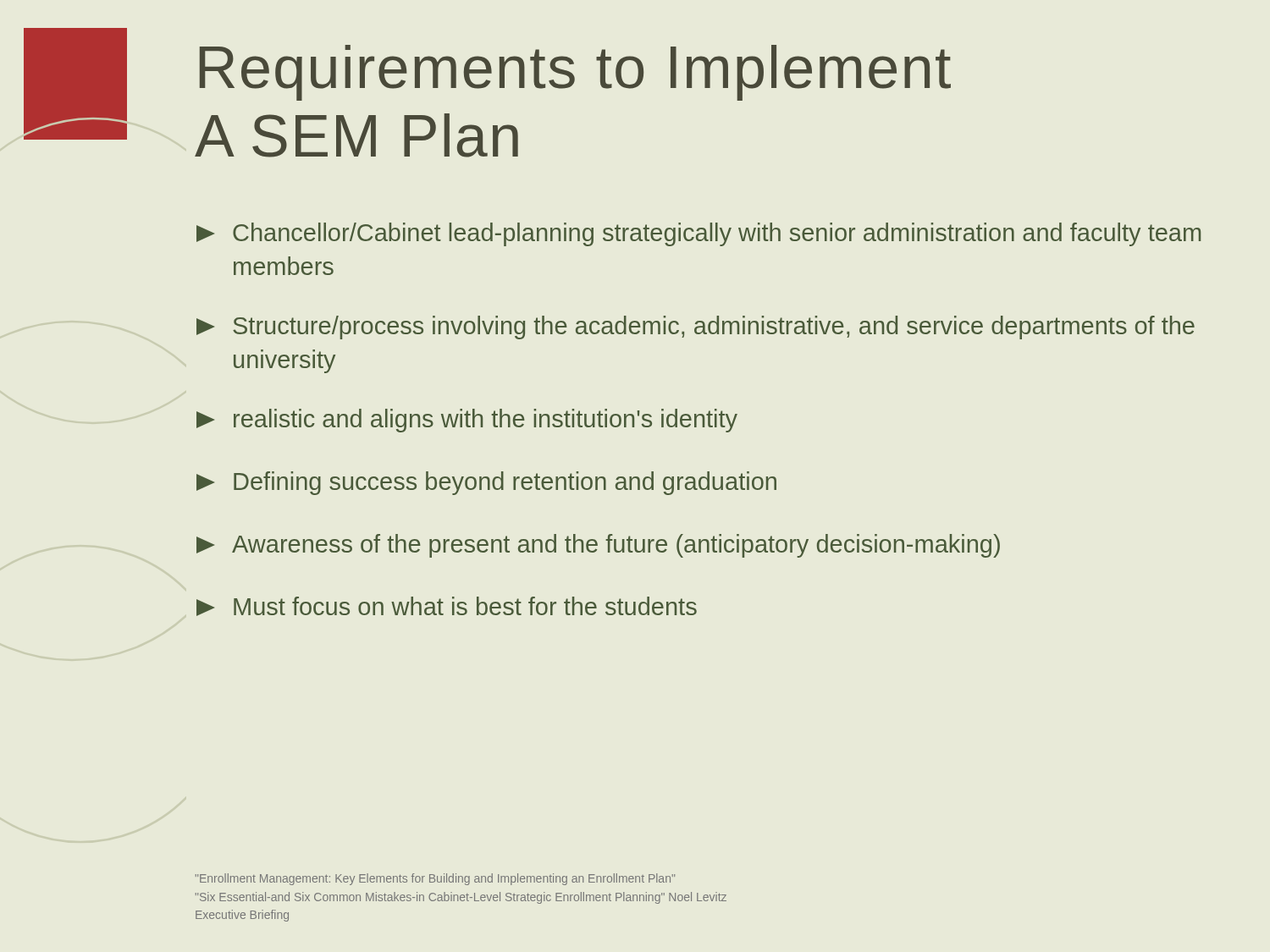Click on the region starting ""Enrollment Management: Key Elements for"

click(461, 897)
